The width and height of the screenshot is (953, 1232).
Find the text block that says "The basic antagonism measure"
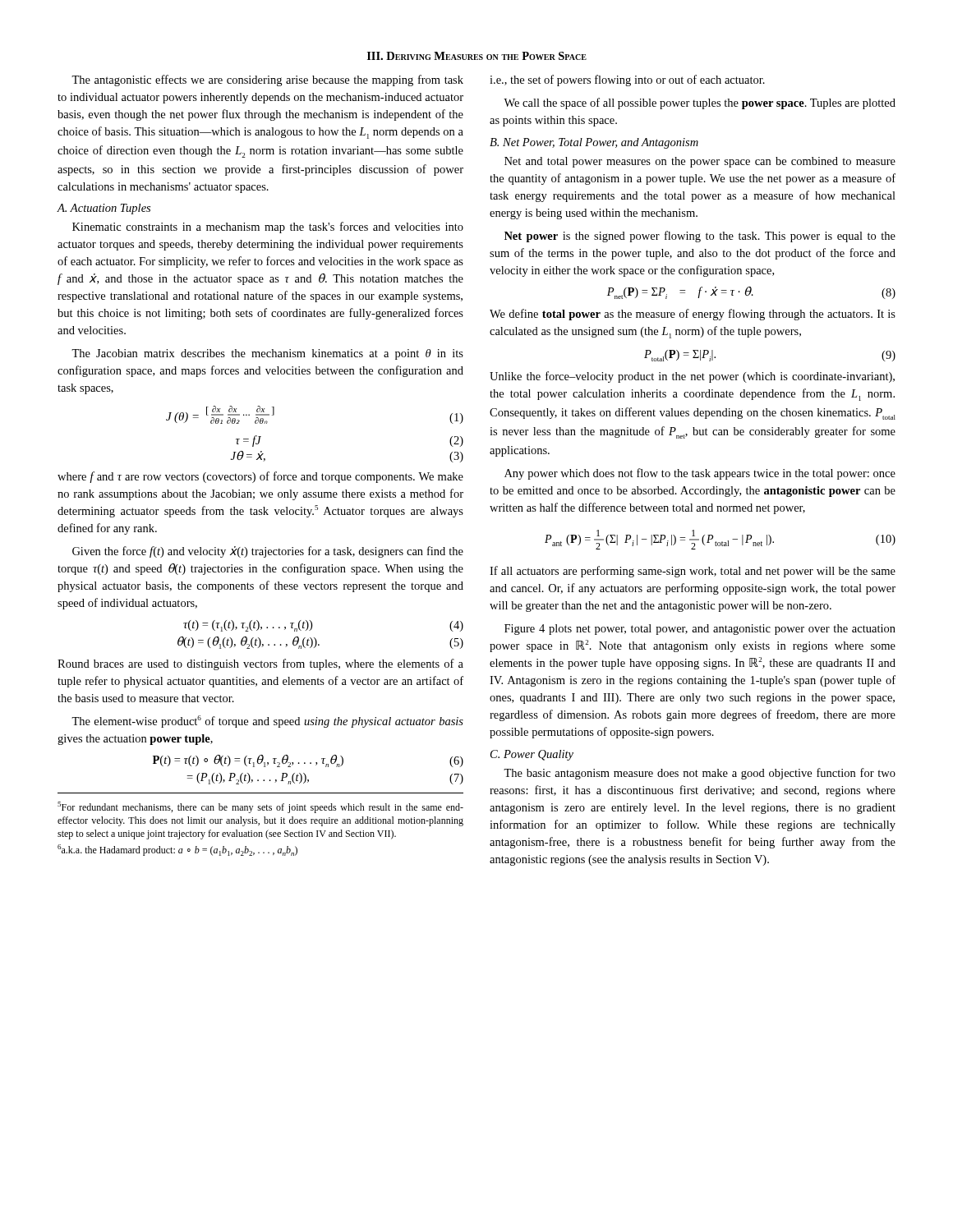click(x=693, y=816)
